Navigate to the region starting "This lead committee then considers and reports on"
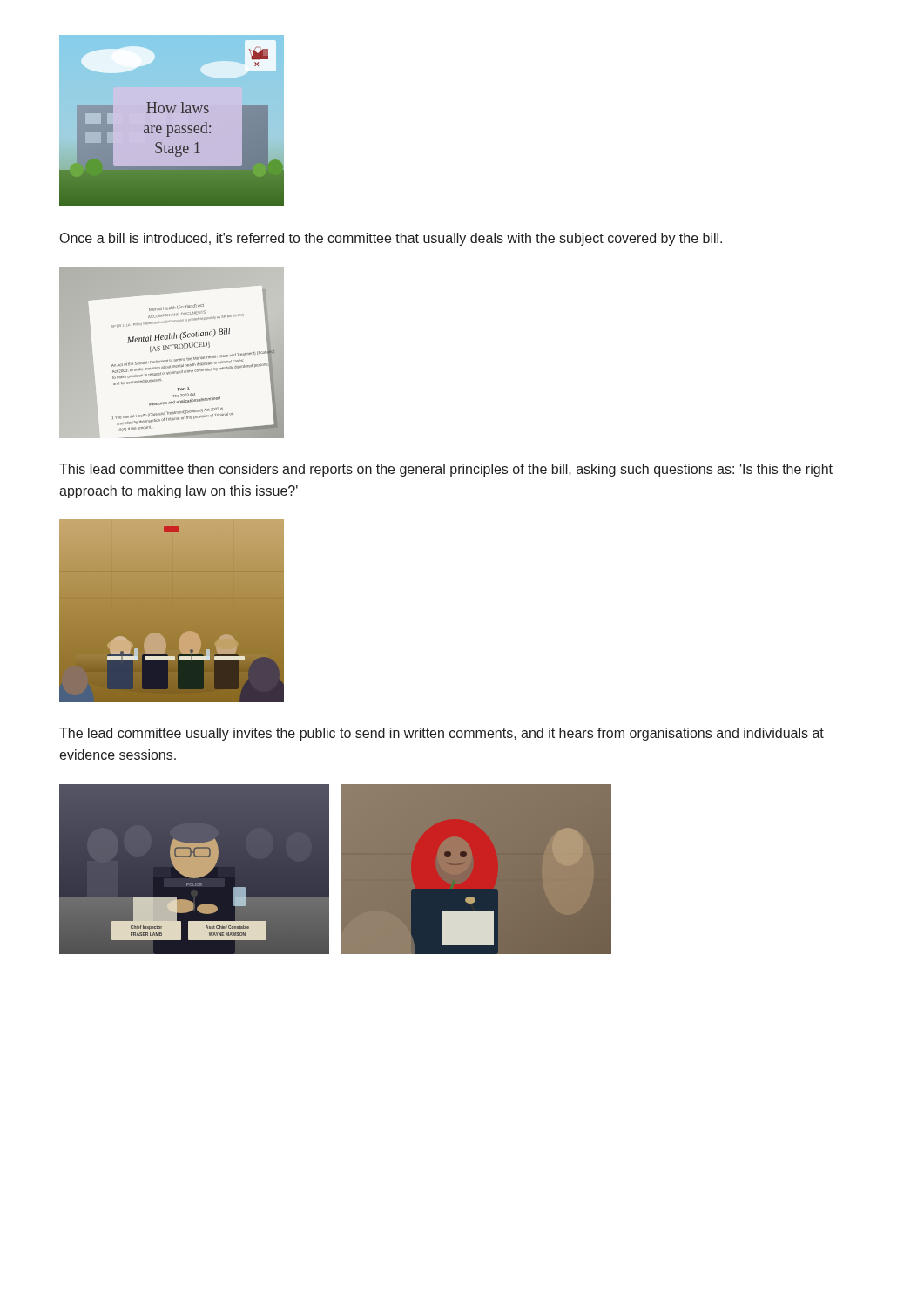 pos(446,480)
